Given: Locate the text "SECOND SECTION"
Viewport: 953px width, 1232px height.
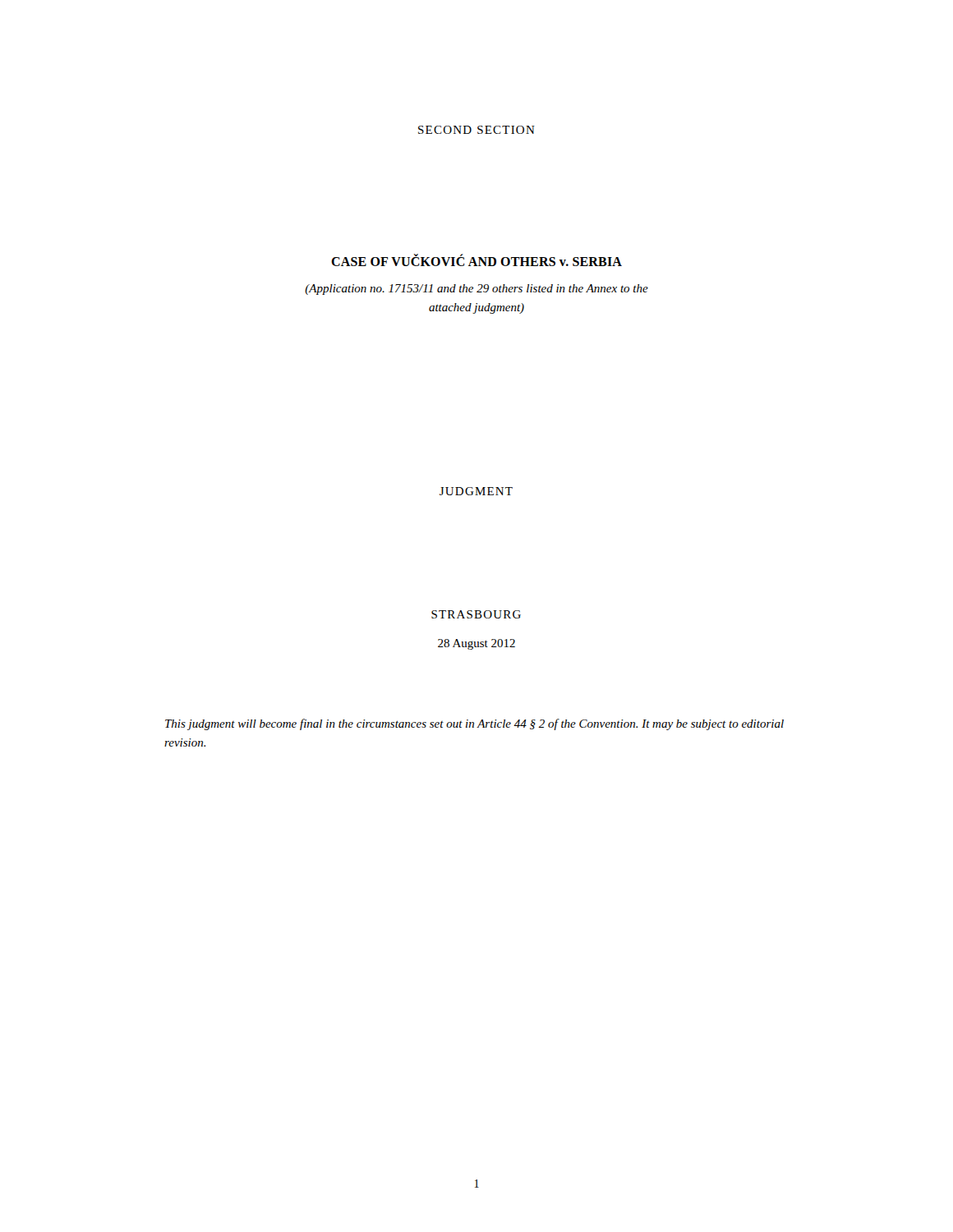Looking at the screenshot, I should pos(476,130).
